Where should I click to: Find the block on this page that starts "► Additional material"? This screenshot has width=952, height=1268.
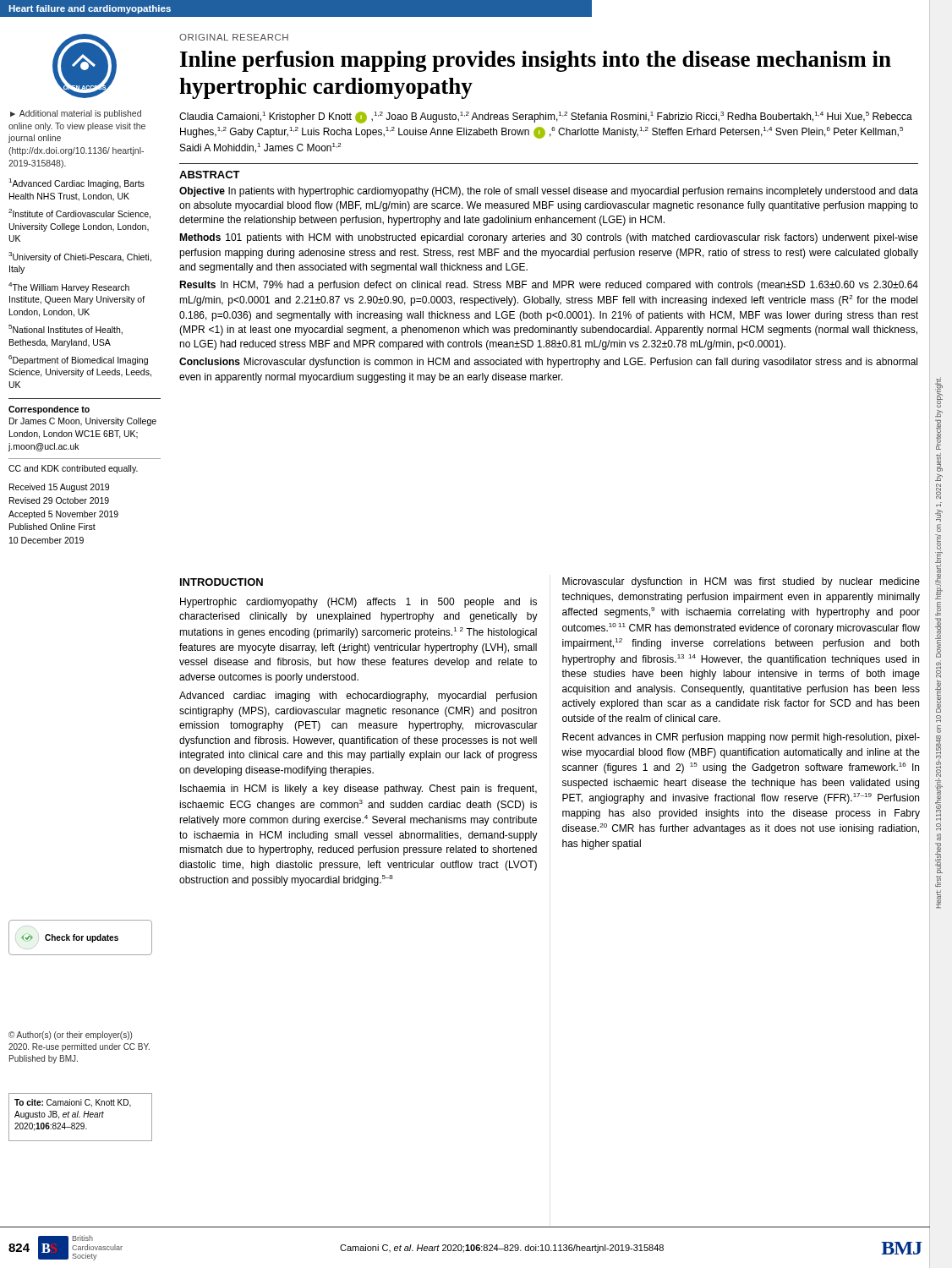[x=85, y=138]
